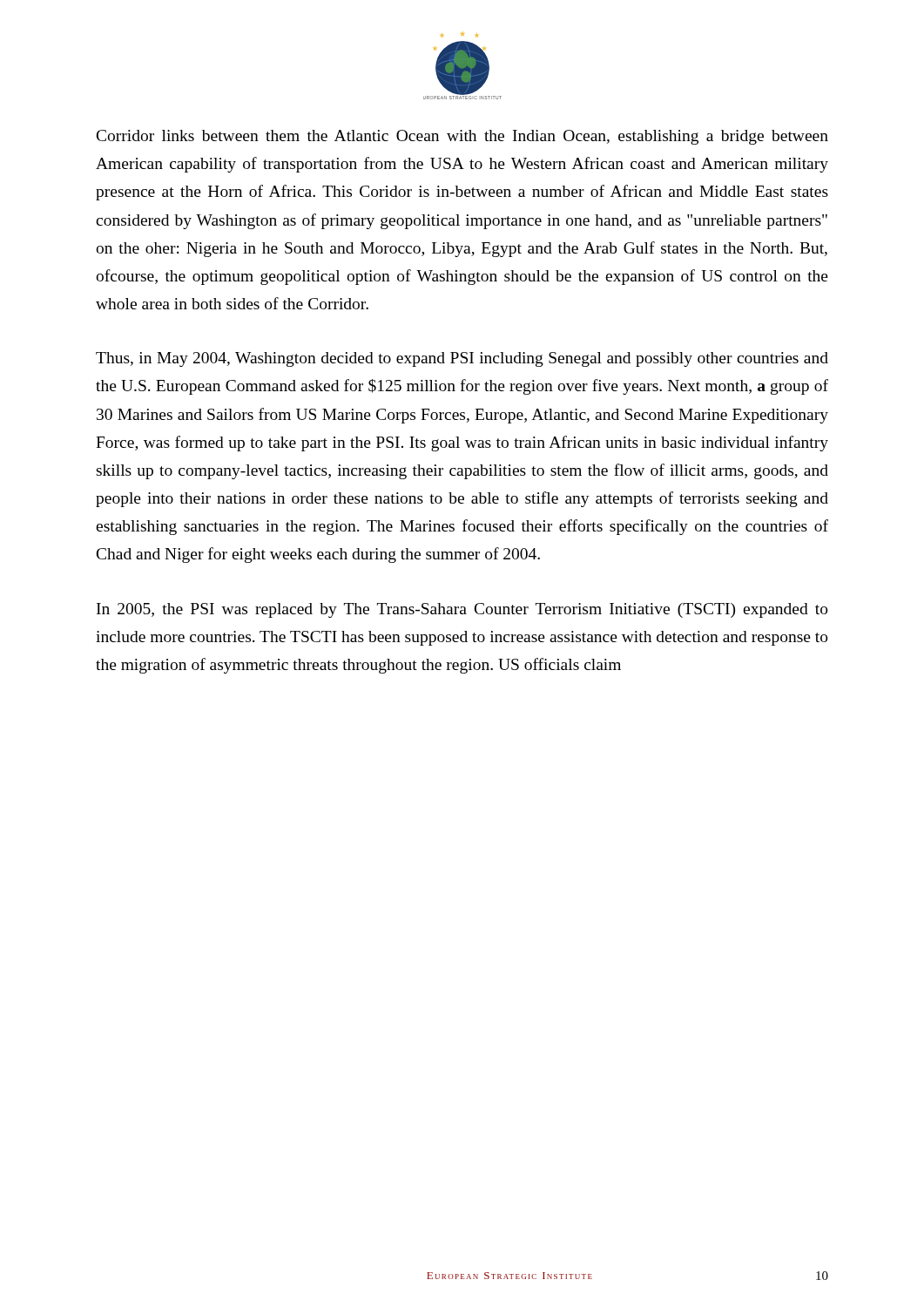Locate the logo
Image resolution: width=924 pixels, height=1307 pixels.
(x=462, y=67)
